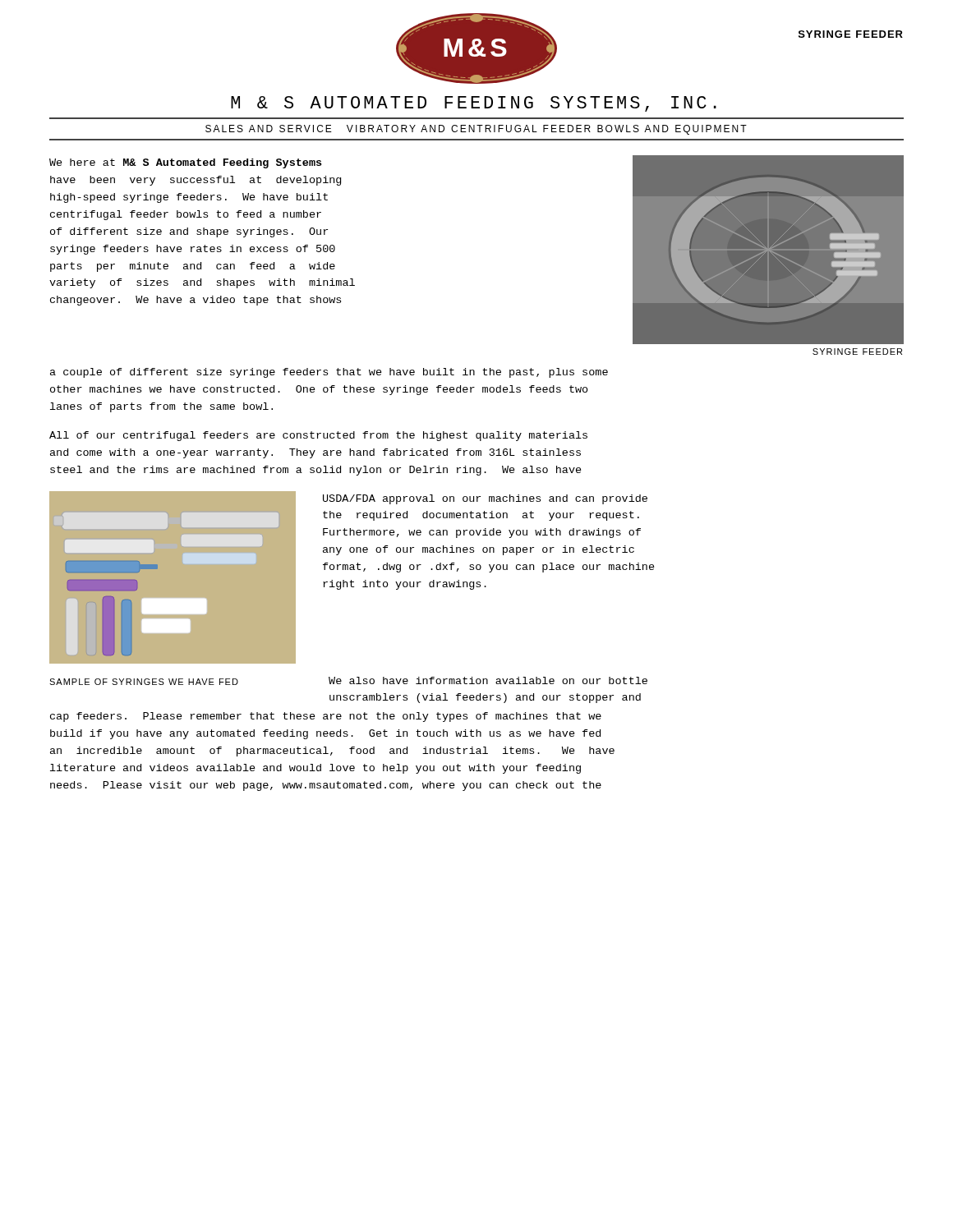The height and width of the screenshot is (1232, 953).
Task: Find the passage starting "cap feeders. Please remember that"
Action: click(332, 751)
